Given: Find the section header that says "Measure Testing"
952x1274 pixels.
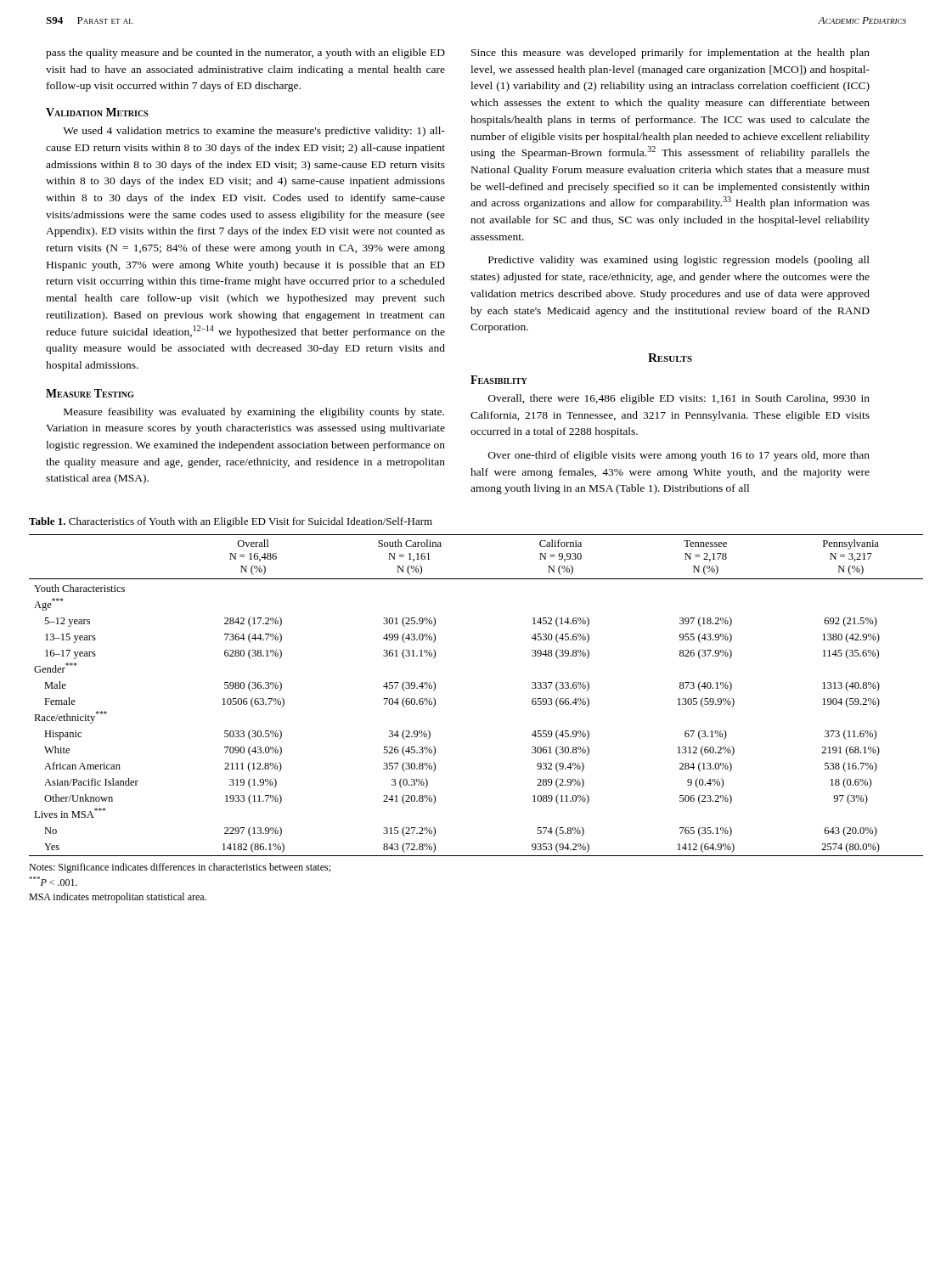Looking at the screenshot, I should [90, 393].
